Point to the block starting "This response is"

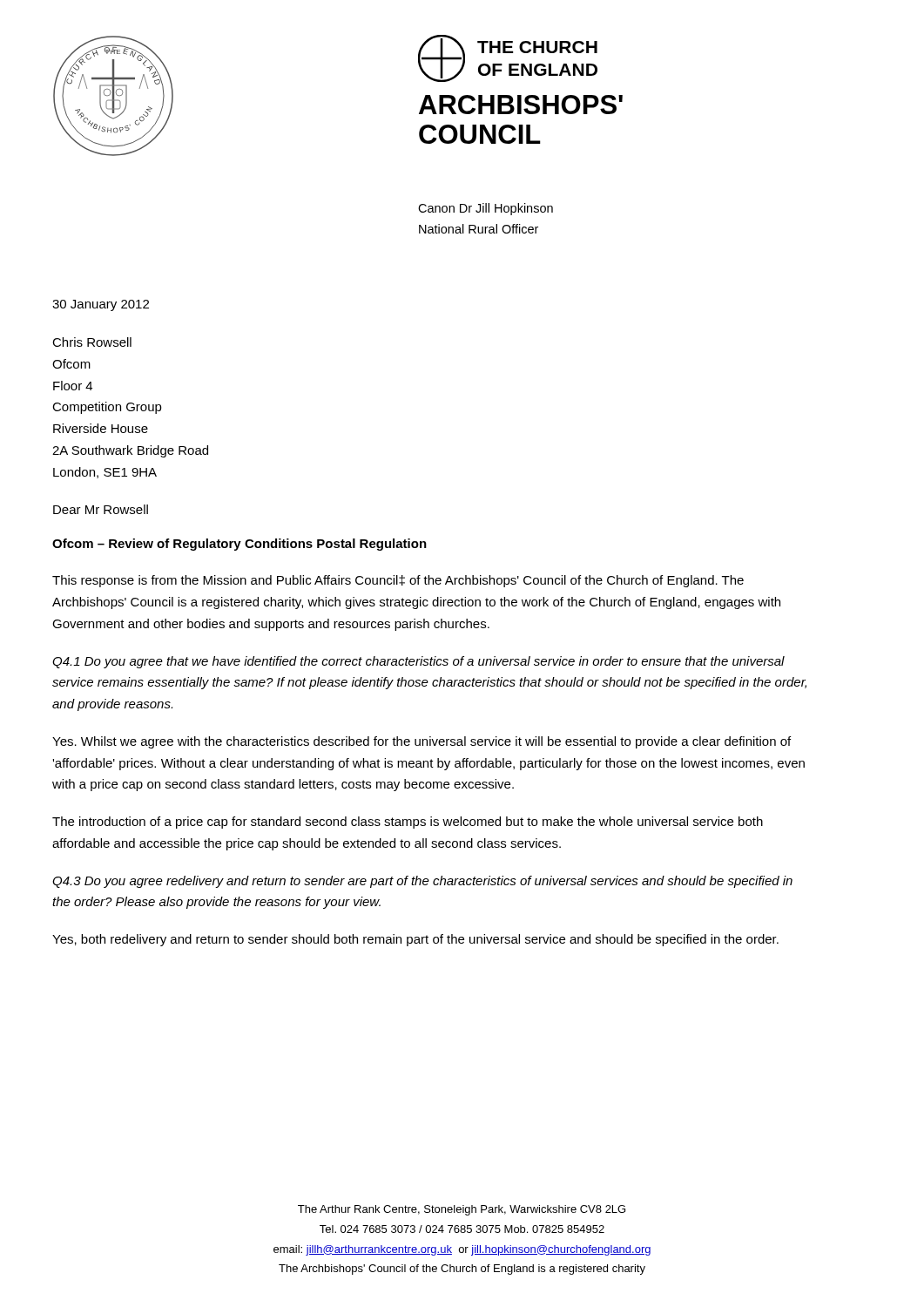417,602
